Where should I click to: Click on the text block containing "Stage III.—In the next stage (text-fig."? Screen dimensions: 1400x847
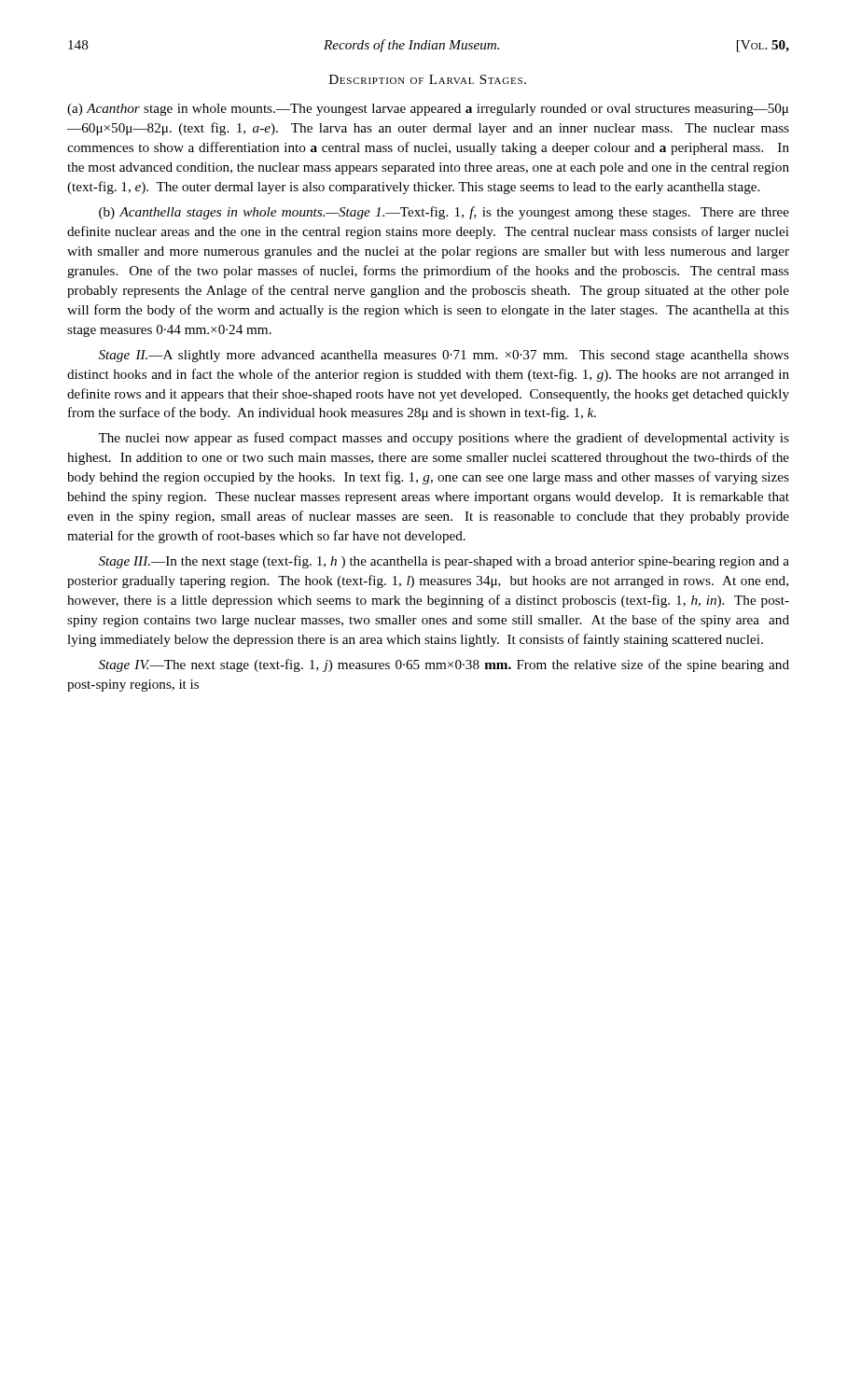tap(428, 601)
